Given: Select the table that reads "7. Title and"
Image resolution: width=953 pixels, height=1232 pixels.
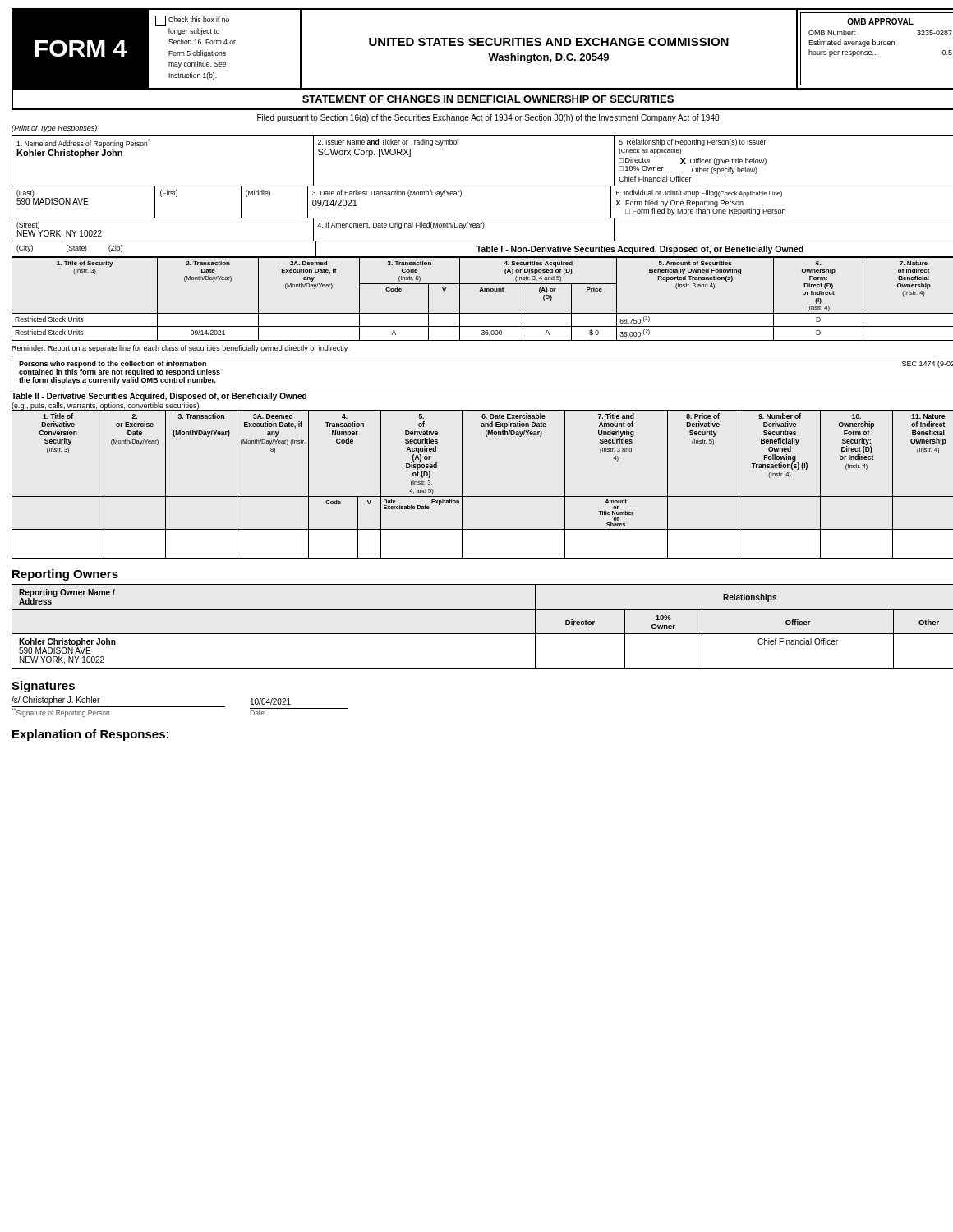Looking at the screenshot, I should 482,484.
